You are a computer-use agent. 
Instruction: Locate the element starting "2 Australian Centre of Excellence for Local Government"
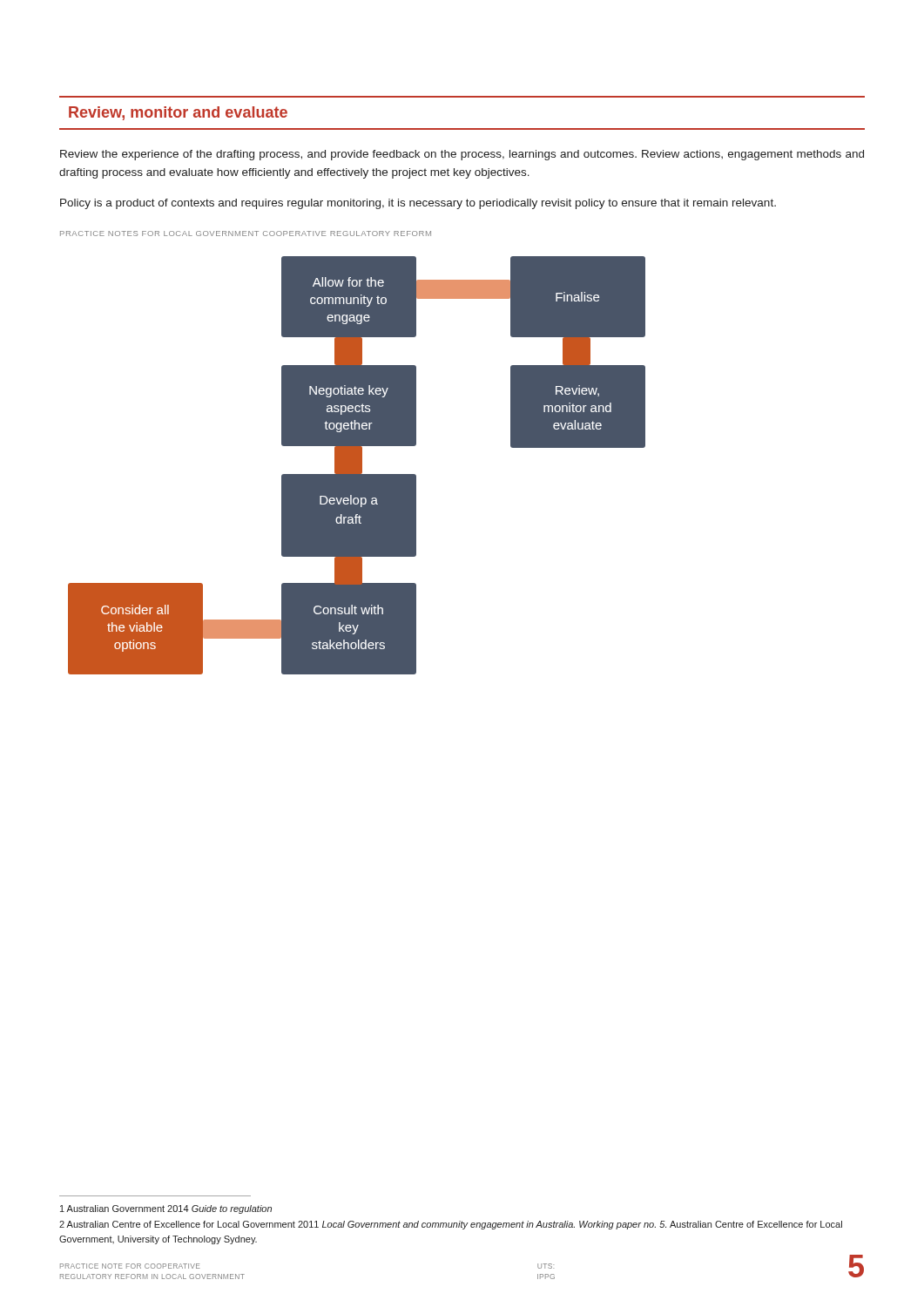point(451,1231)
